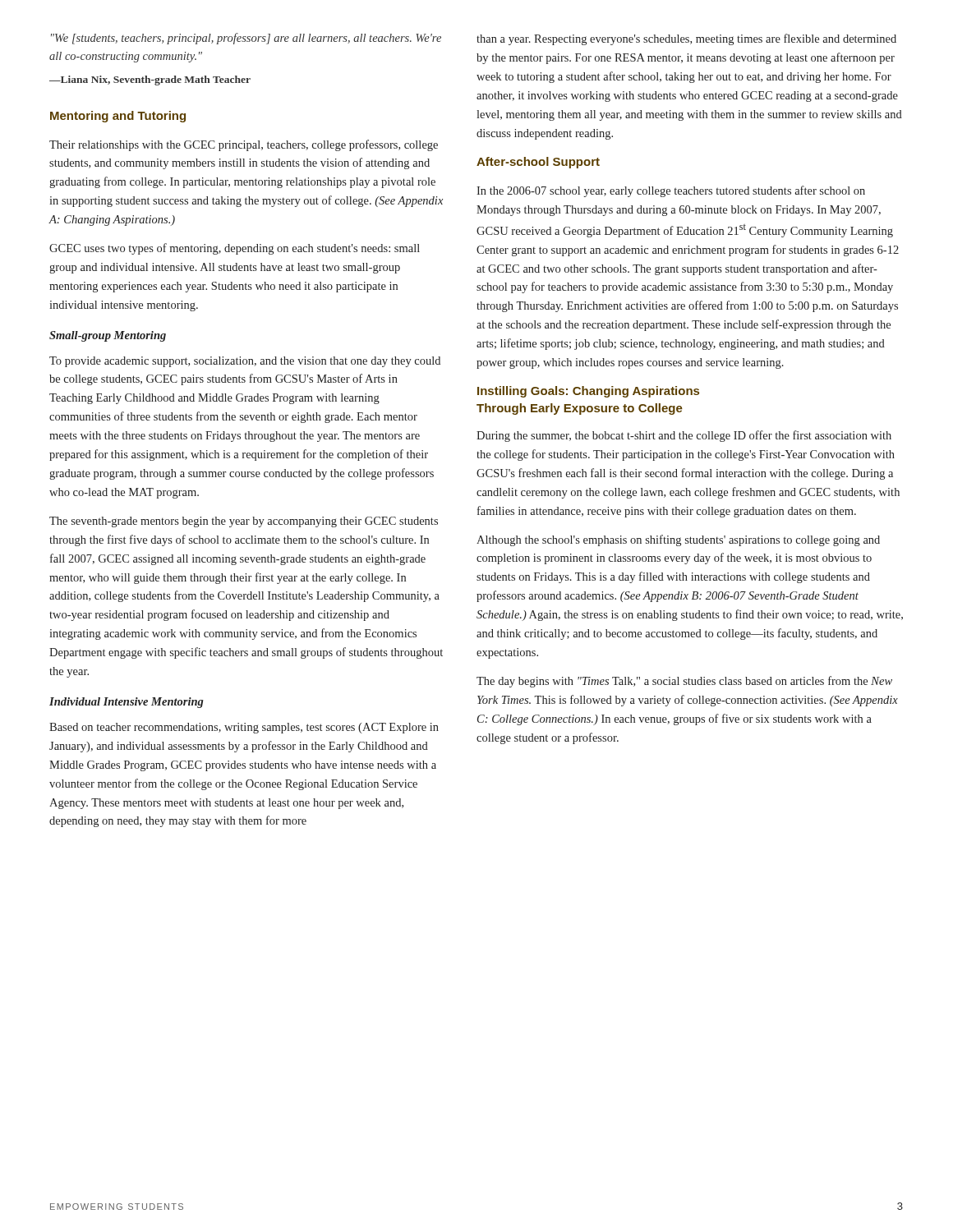Image resolution: width=953 pixels, height=1232 pixels.
Task: Click on the passage starting "Their relationships with the GCEC"
Action: (x=246, y=182)
